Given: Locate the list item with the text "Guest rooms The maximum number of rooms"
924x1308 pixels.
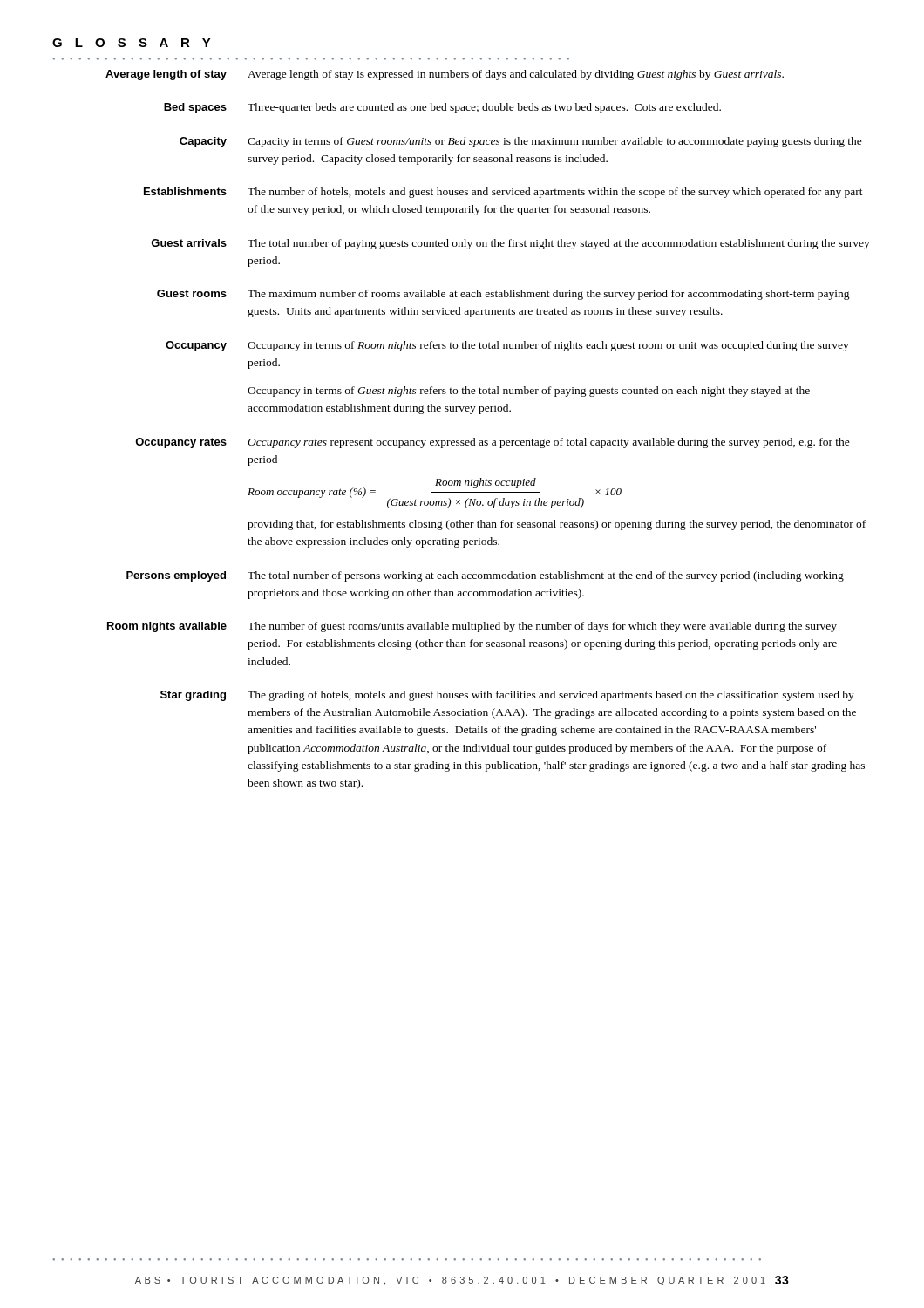Looking at the screenshot, I should point(462,303).
